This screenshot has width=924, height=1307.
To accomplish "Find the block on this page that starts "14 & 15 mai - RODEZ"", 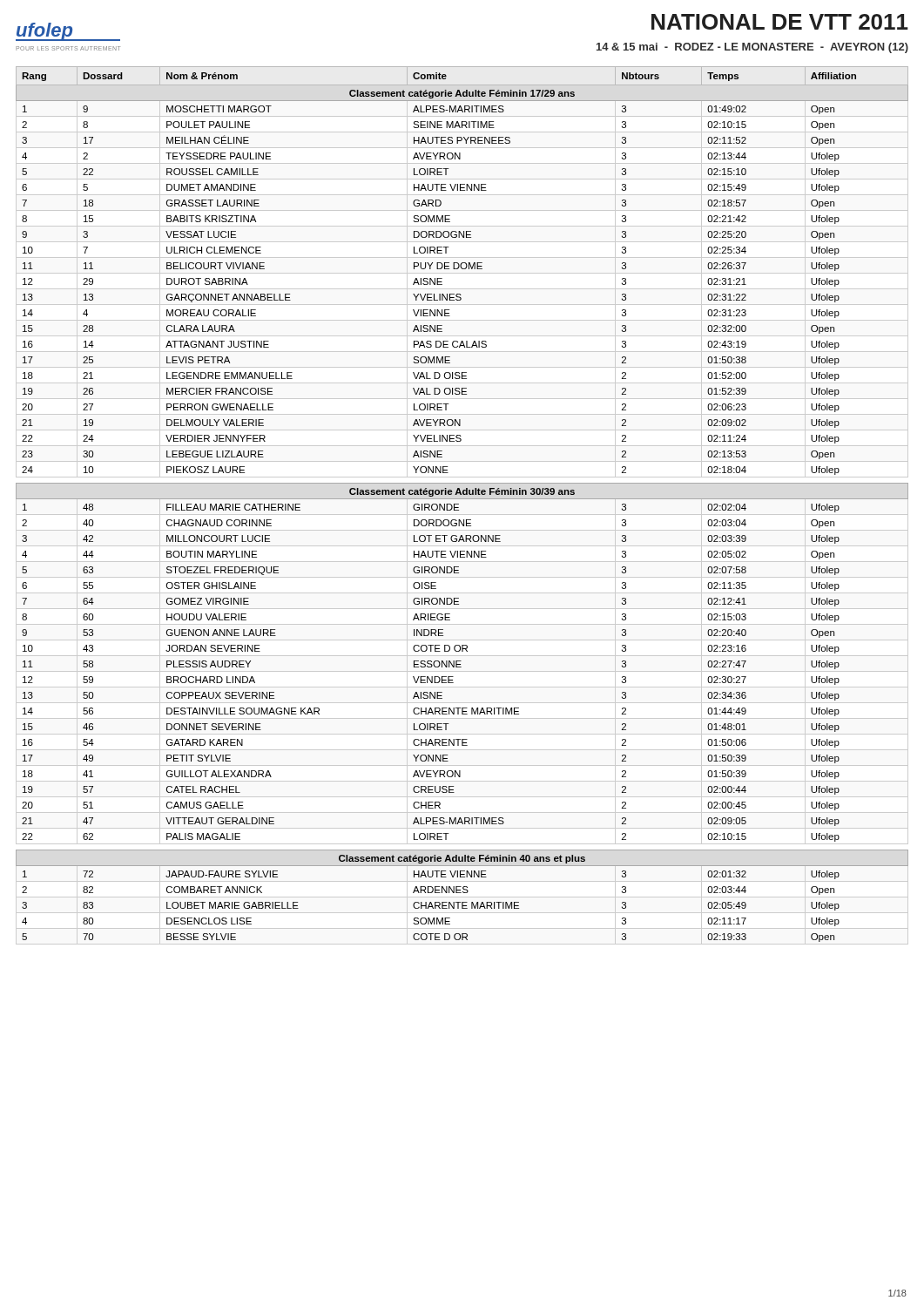I will pos(752,47).
